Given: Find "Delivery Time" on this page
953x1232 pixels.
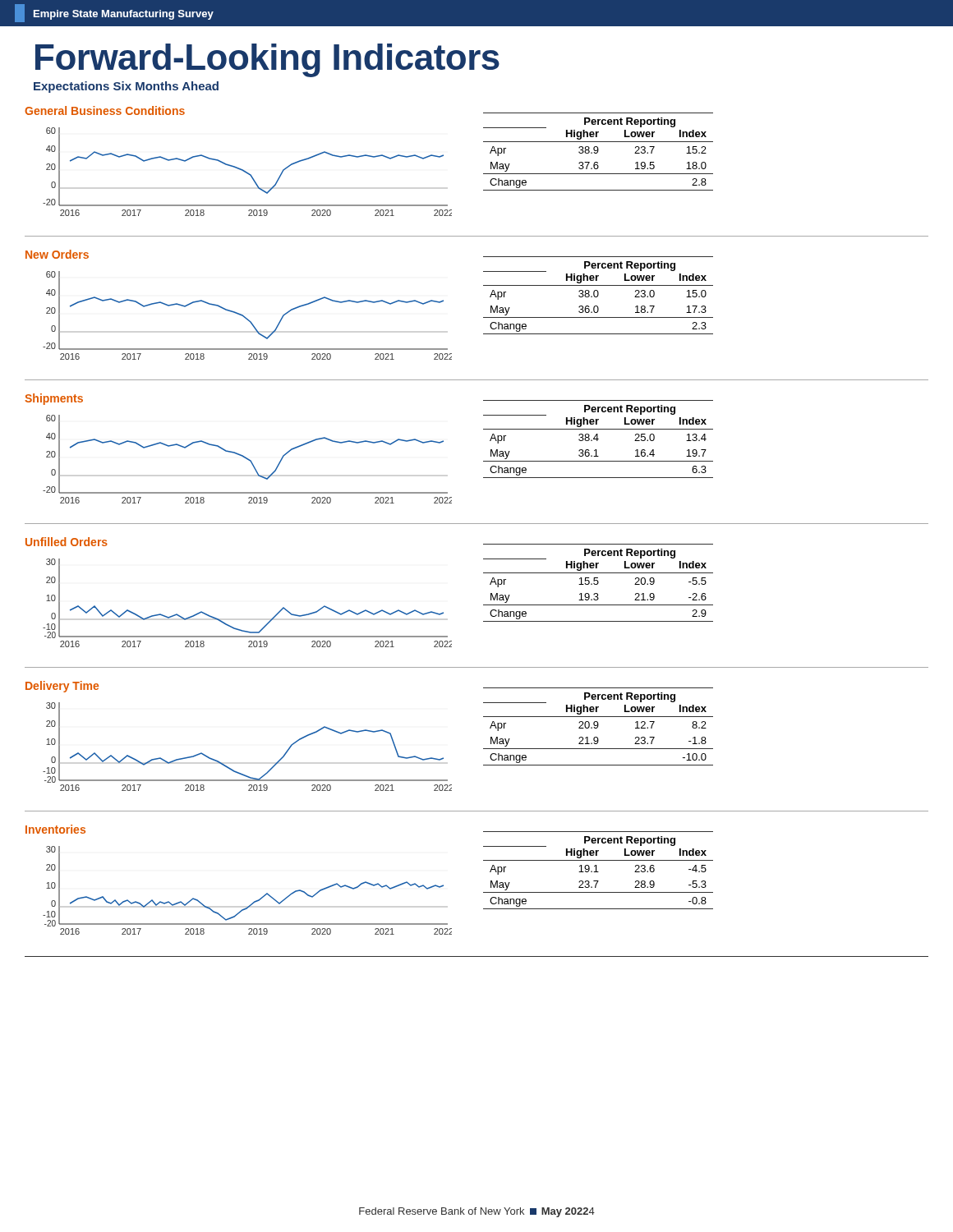Looking at the screenshot, I should (62, 686).
